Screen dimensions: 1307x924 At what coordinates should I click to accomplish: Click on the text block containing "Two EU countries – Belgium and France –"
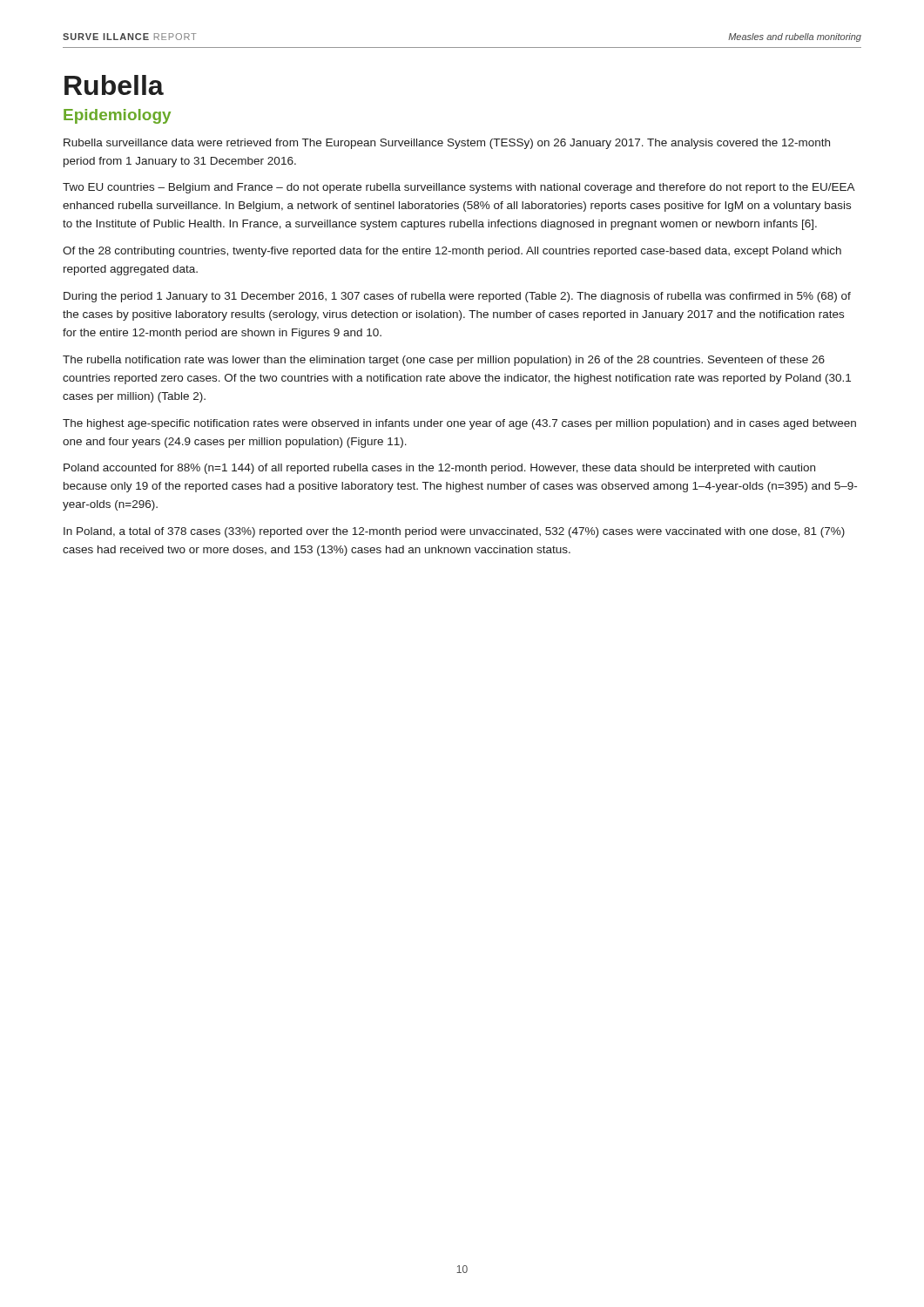(458, 206)
